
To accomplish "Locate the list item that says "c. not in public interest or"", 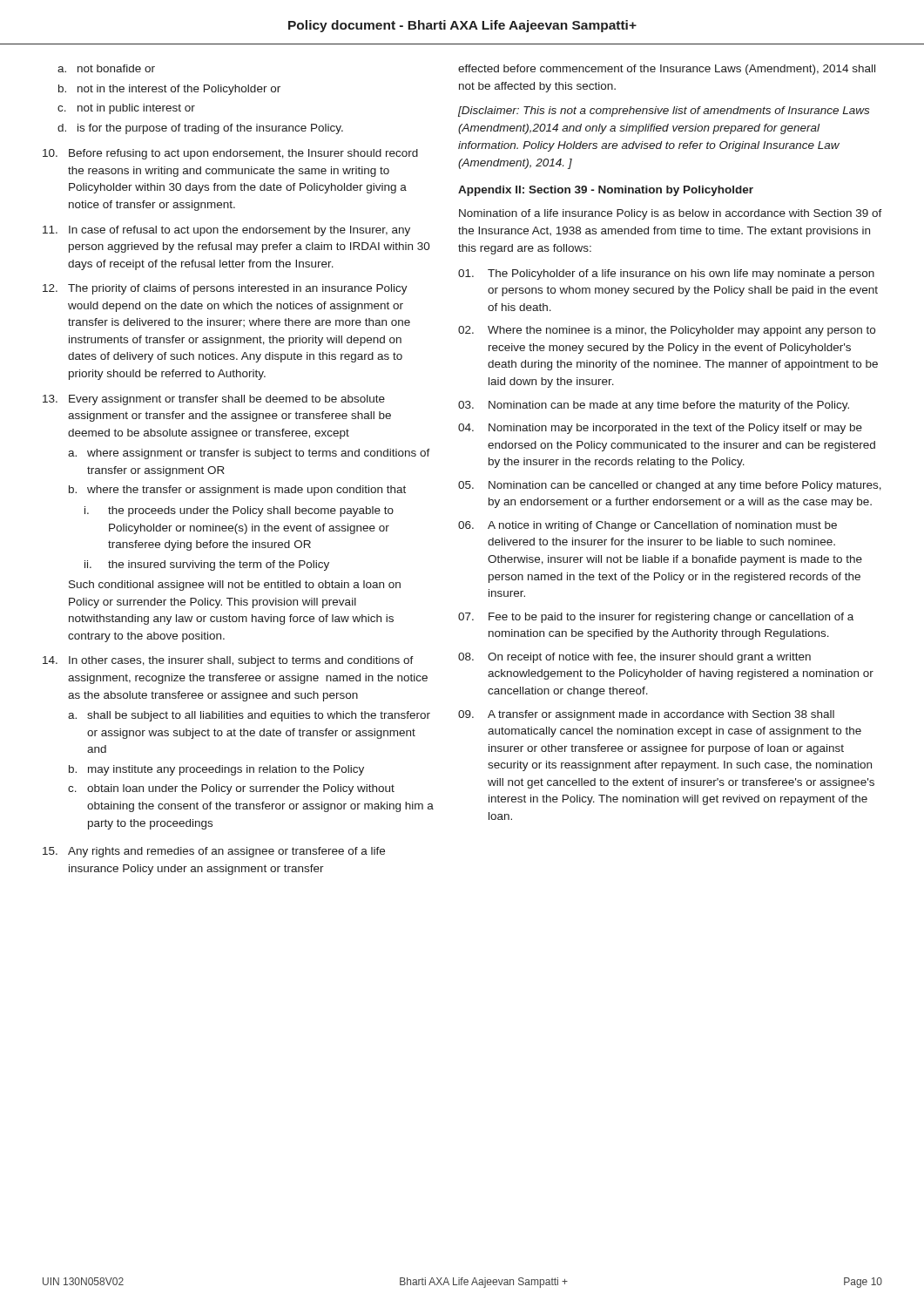I will pos(126,109).
